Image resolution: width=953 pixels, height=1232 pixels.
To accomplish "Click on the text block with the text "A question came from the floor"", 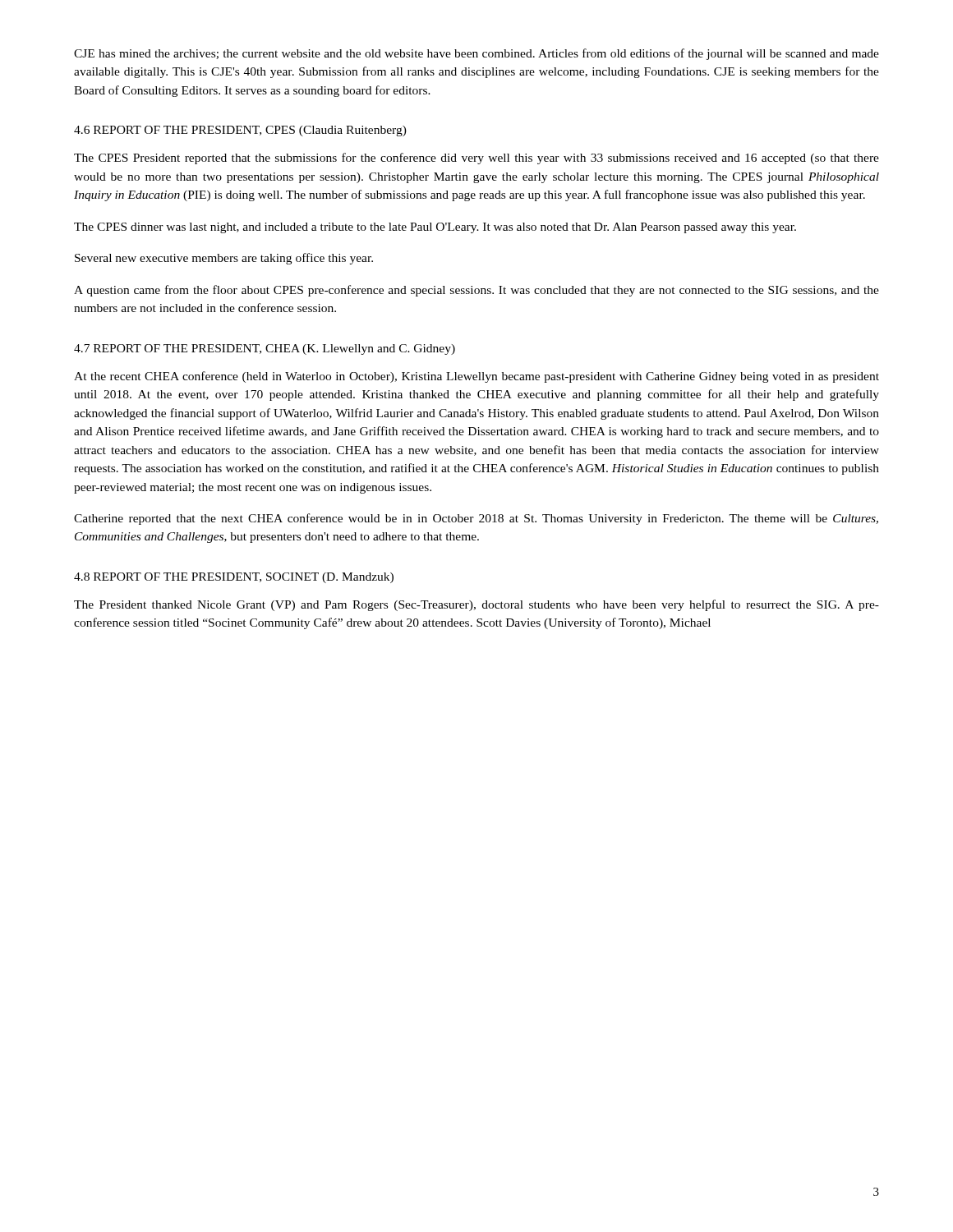I will pos(476,299).
